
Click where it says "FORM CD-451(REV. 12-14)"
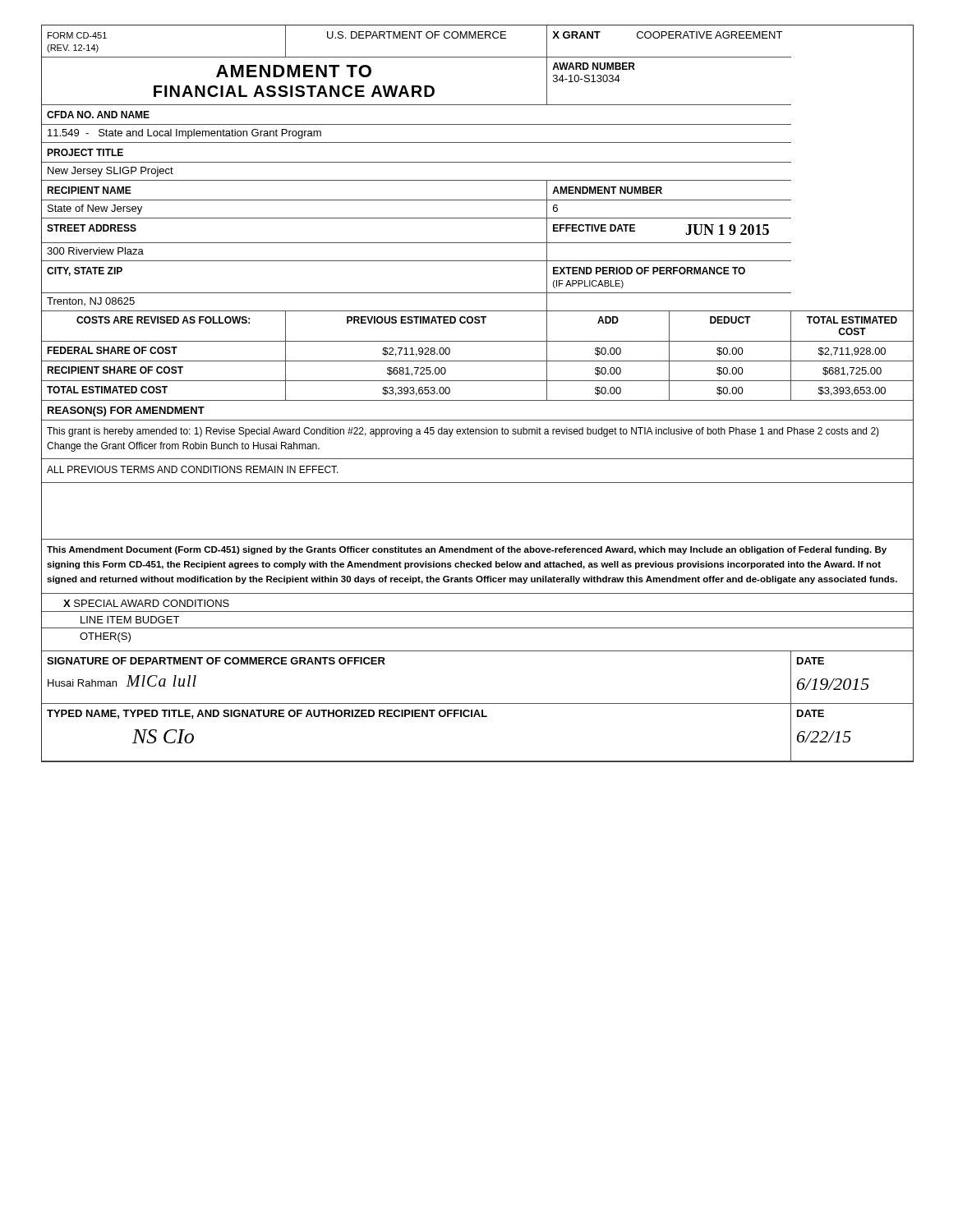tap(77, 42)
